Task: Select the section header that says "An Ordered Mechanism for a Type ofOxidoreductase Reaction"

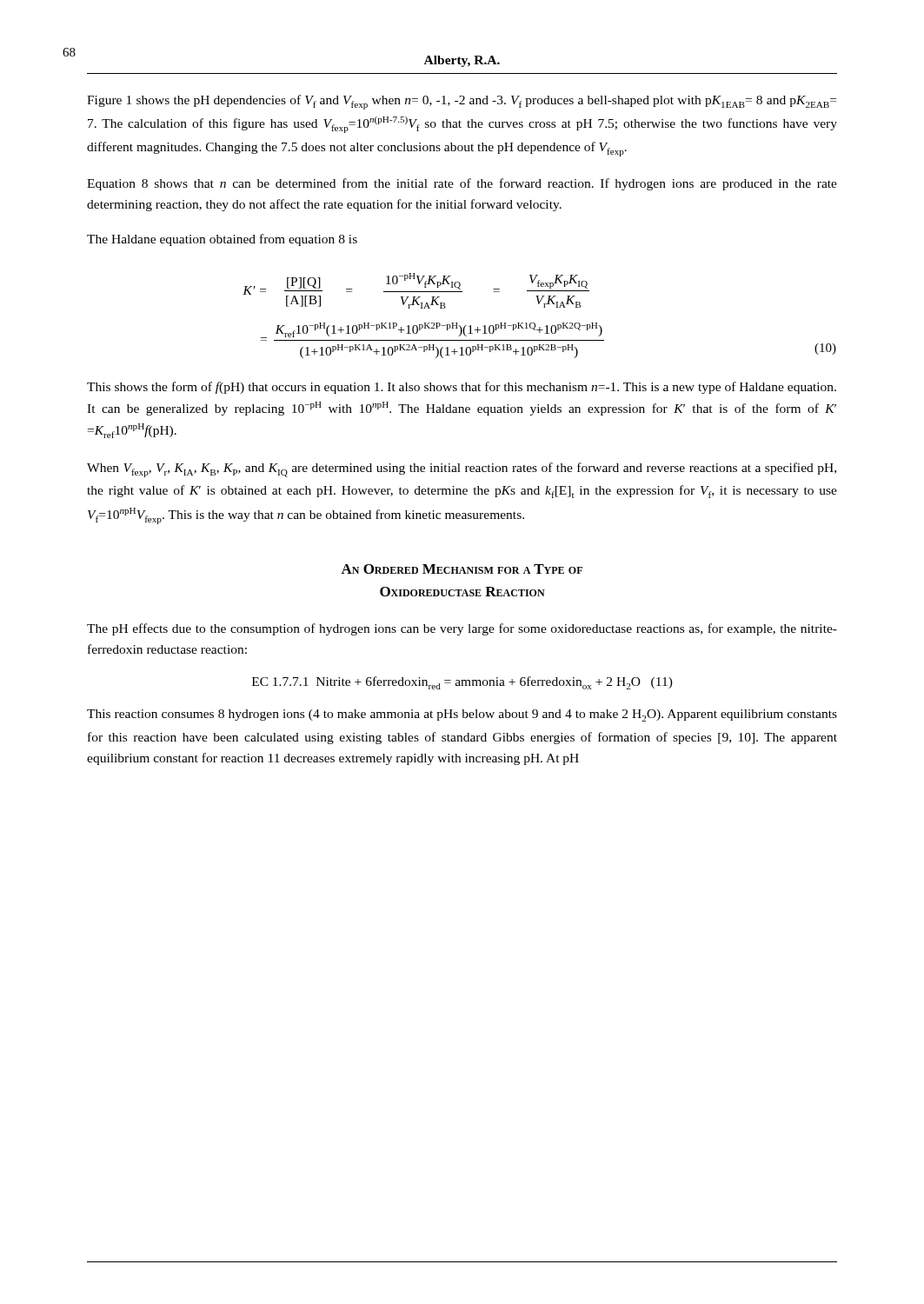Action: [x=462, y=580]
